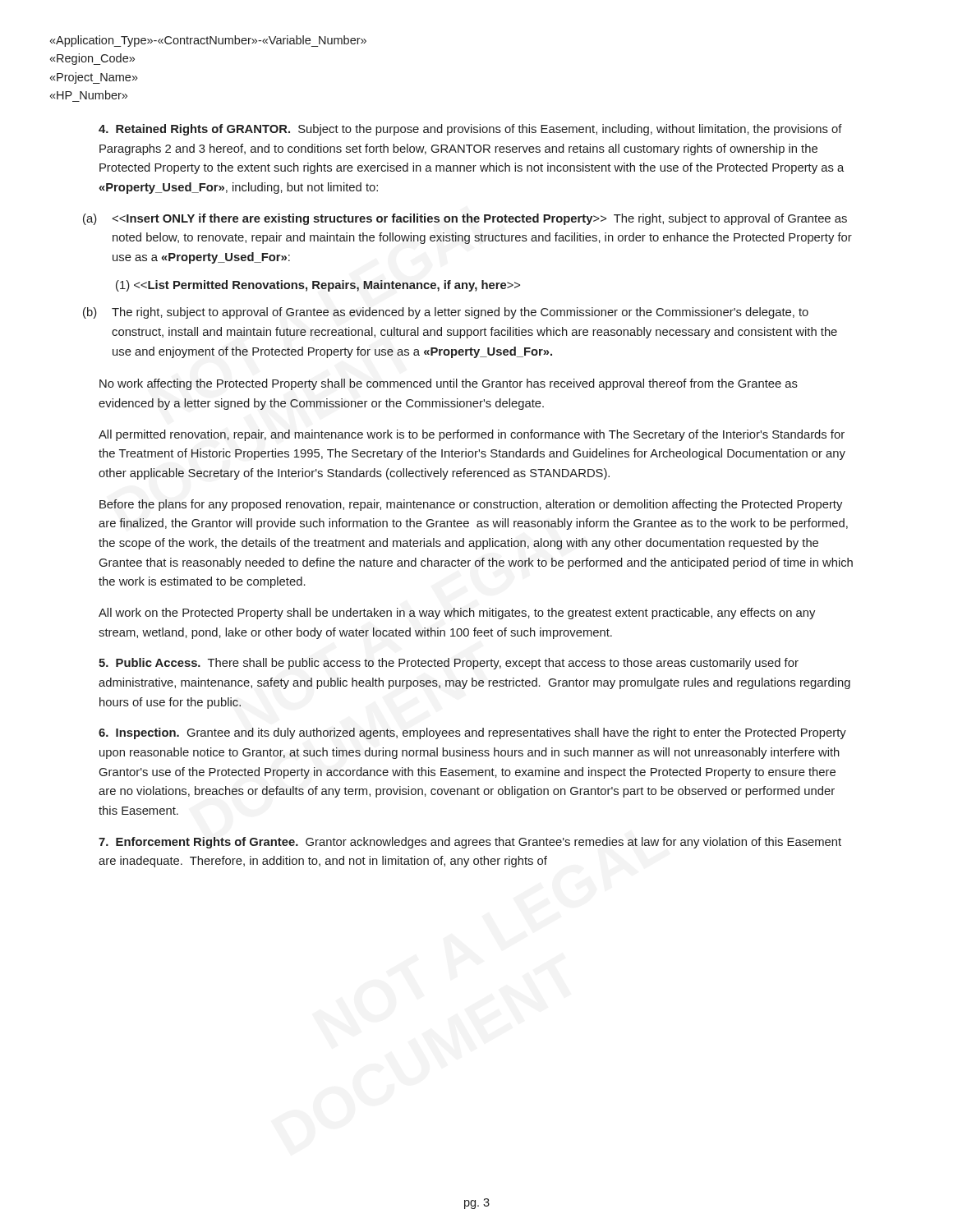953x1232 pixels.
Task: Select the text block with the text "Retained Rights of GRANTOR. Subject to the"
Action: (471, 158)
